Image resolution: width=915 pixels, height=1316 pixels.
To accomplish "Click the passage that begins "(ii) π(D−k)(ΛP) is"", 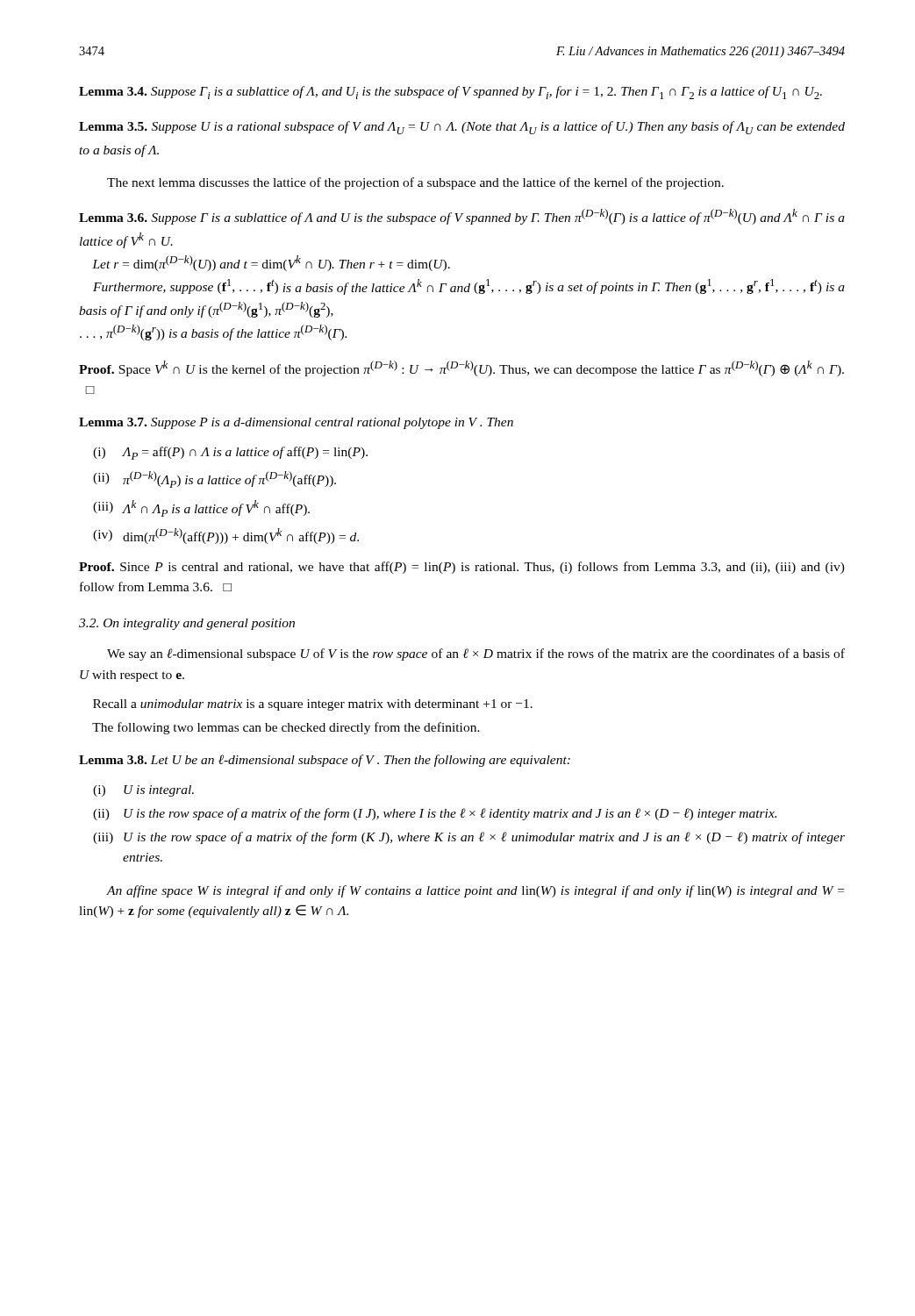I will tap(215, 480).
